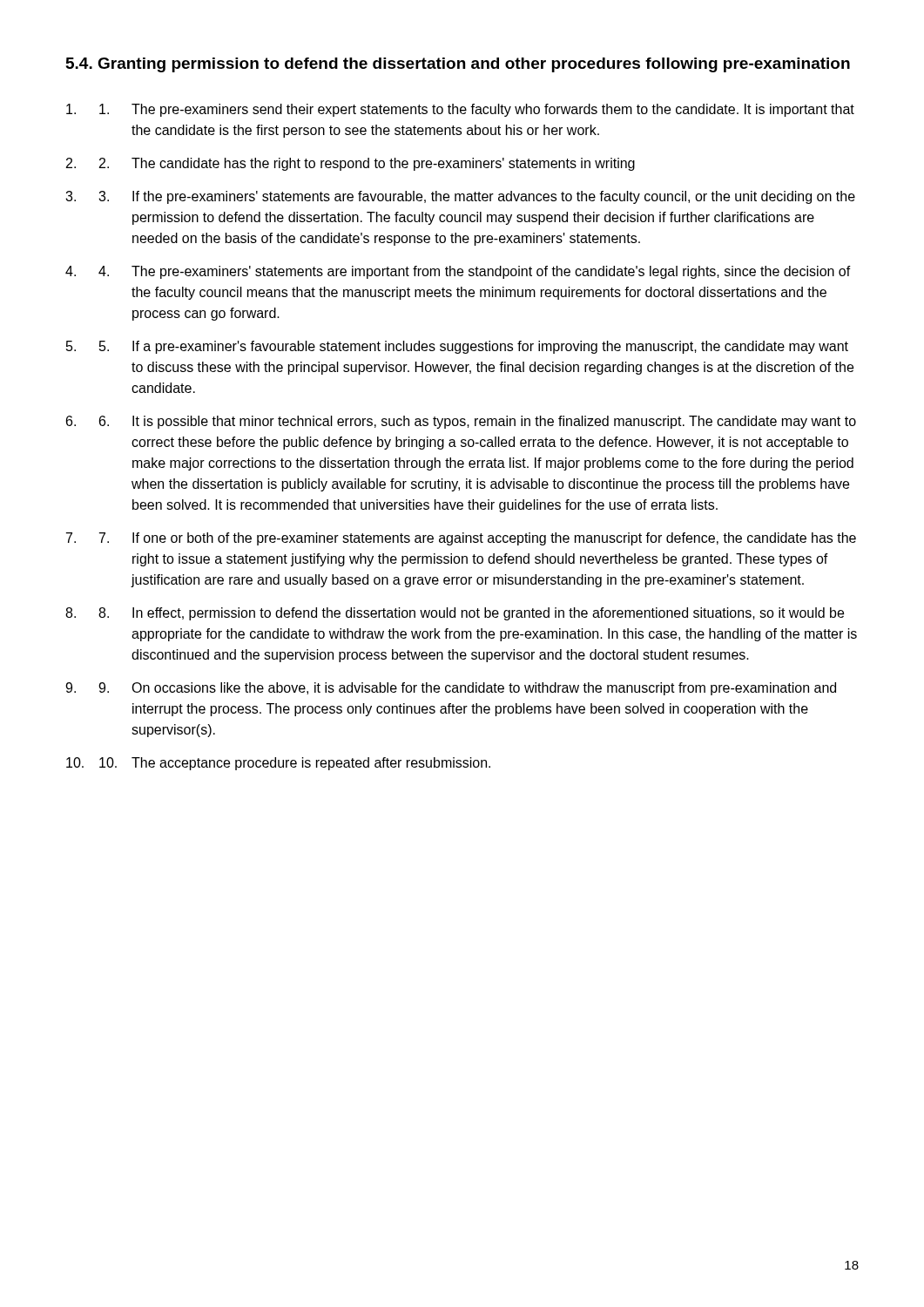The width and height of the screenshot is (924, 1307).
Task: Select the passage starting "7. If one or both of the"
Action: pyautogui.click(x=479, y=559)
